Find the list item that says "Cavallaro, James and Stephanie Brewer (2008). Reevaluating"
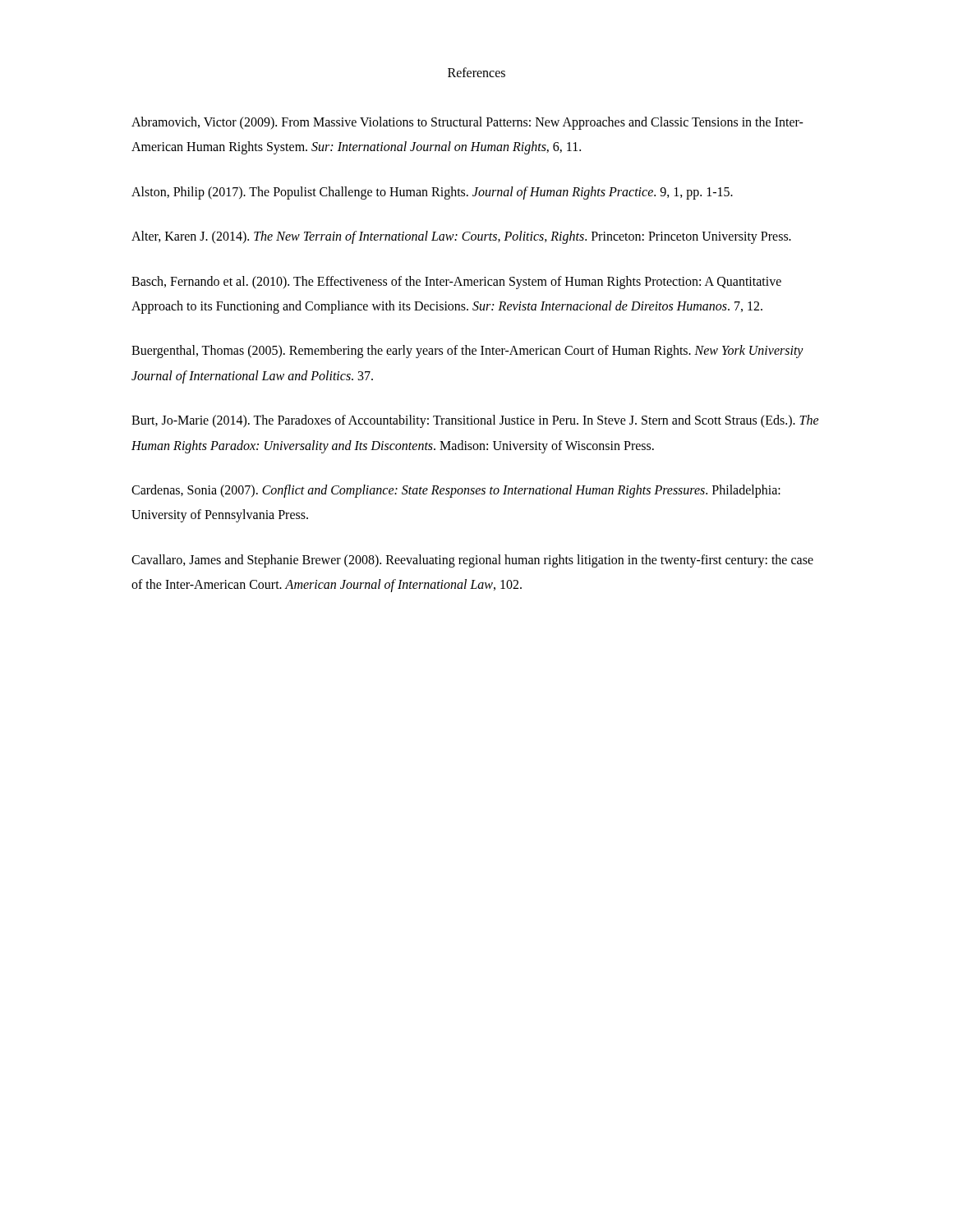 [472, 572]
